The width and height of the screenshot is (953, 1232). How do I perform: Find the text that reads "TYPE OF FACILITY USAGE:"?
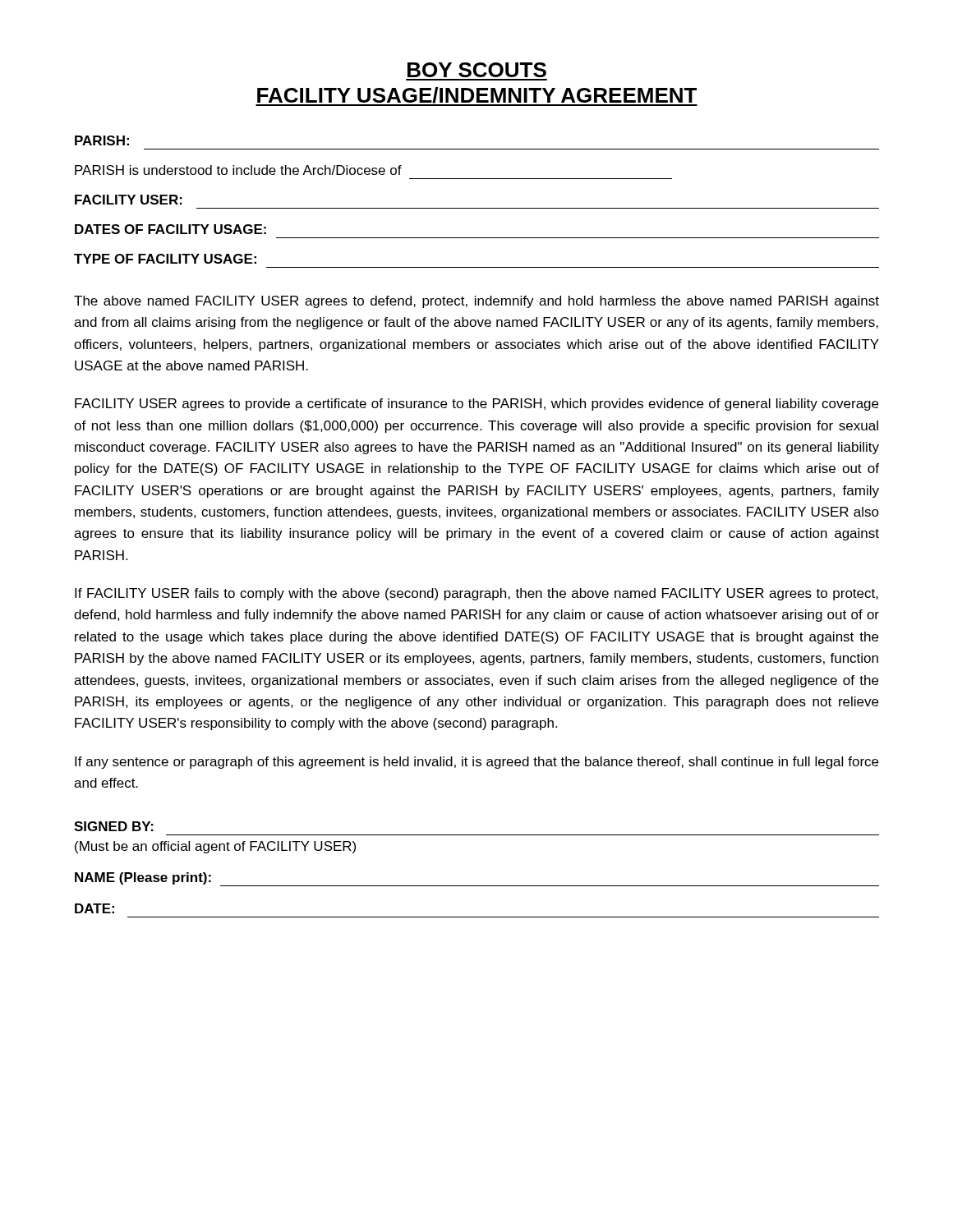pos(476,260)
